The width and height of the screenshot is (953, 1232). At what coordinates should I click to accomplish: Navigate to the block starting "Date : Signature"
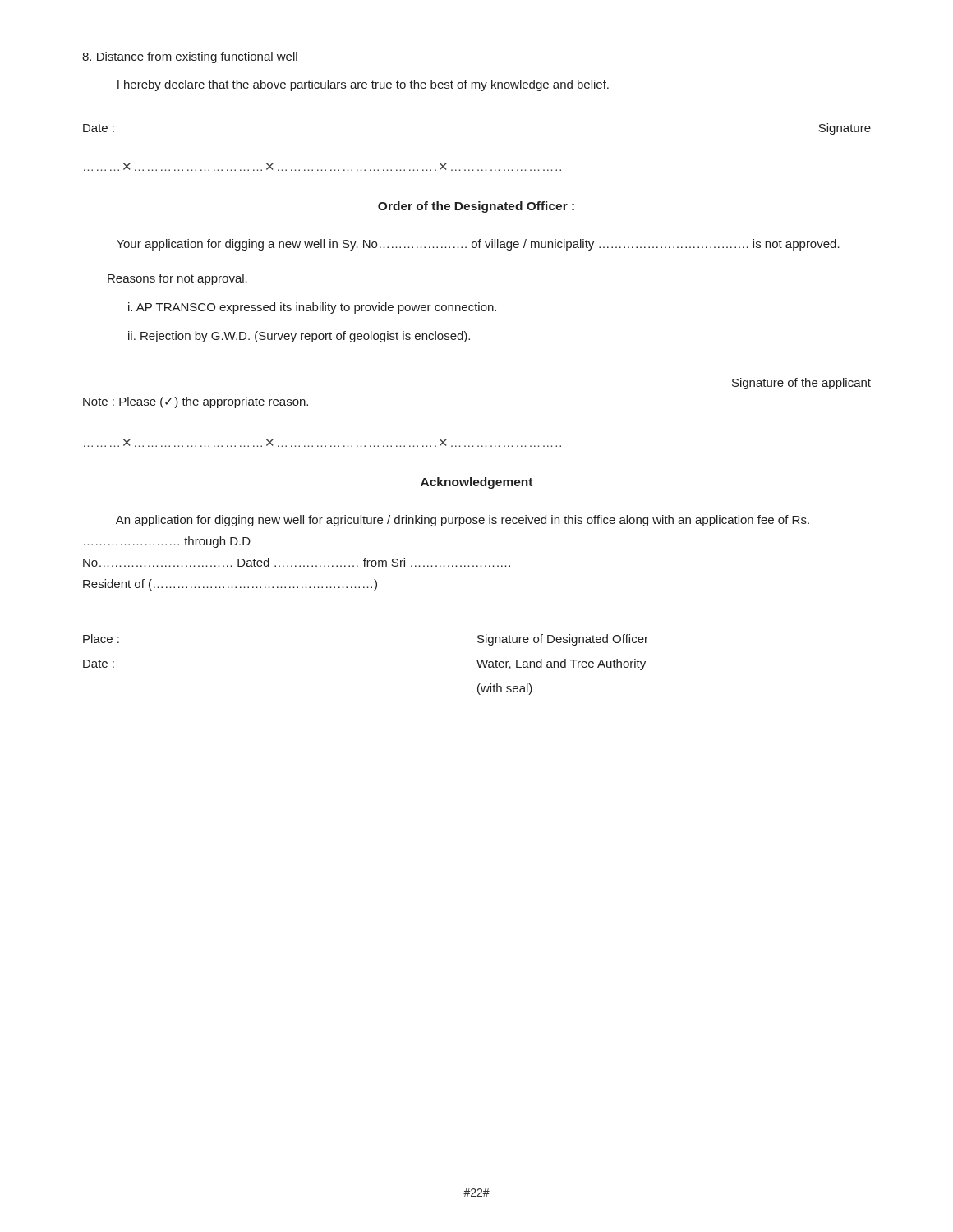click(x=99, y=129)
